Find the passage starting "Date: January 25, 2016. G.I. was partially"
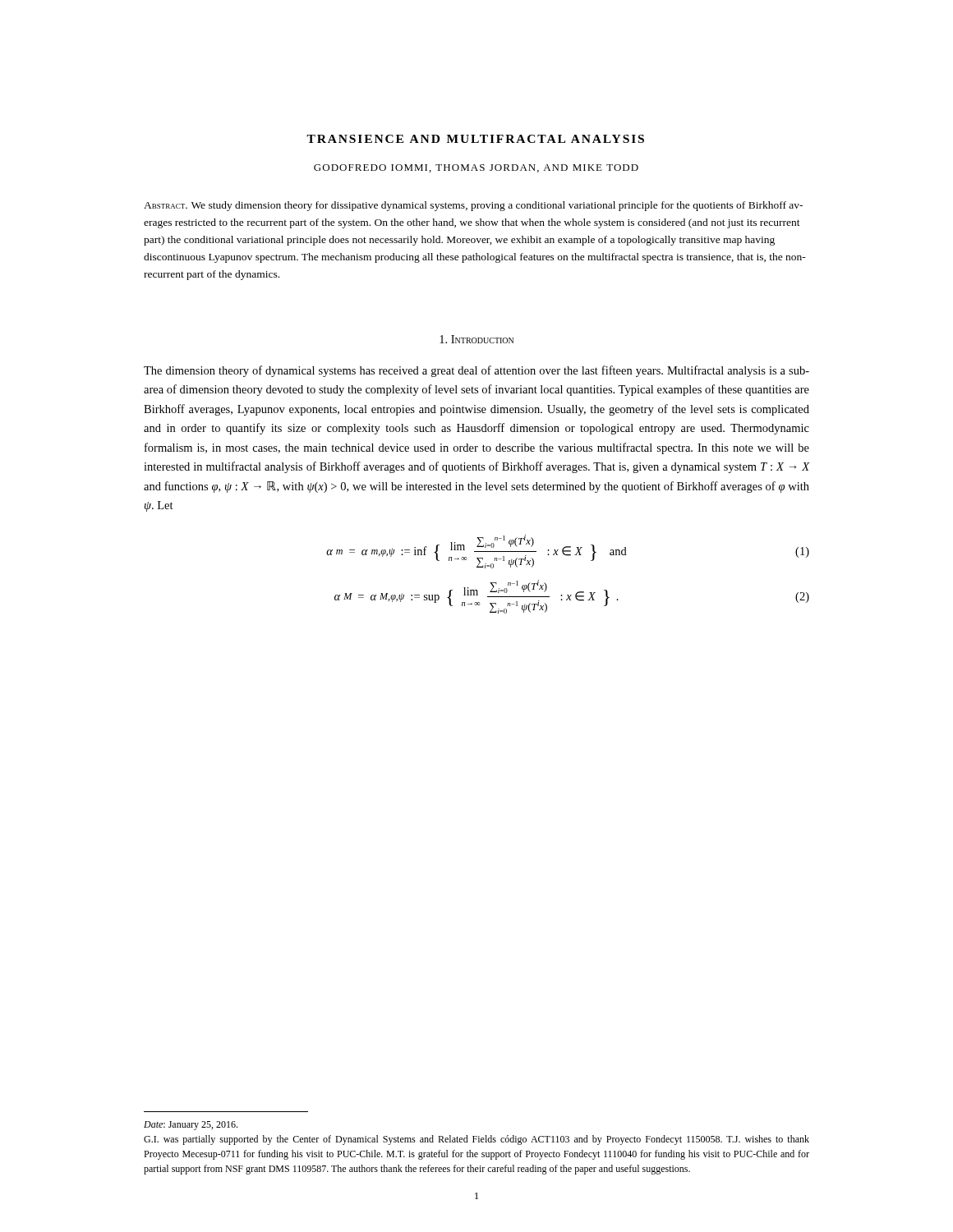Viewport: 953px width, 1232px height. click(x=476, y=1144)
